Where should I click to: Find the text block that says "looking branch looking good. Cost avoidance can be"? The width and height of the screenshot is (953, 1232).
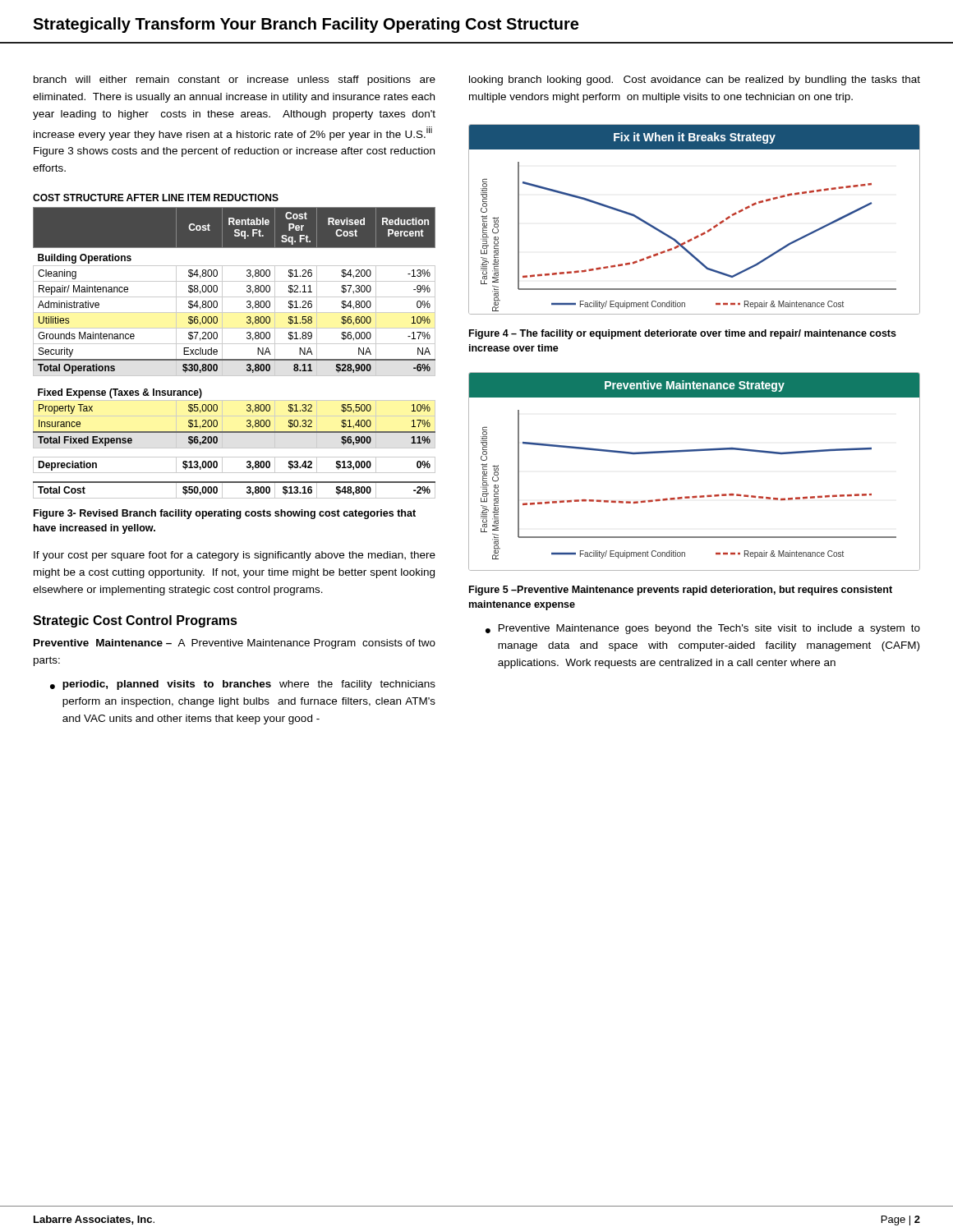(694, 88)
